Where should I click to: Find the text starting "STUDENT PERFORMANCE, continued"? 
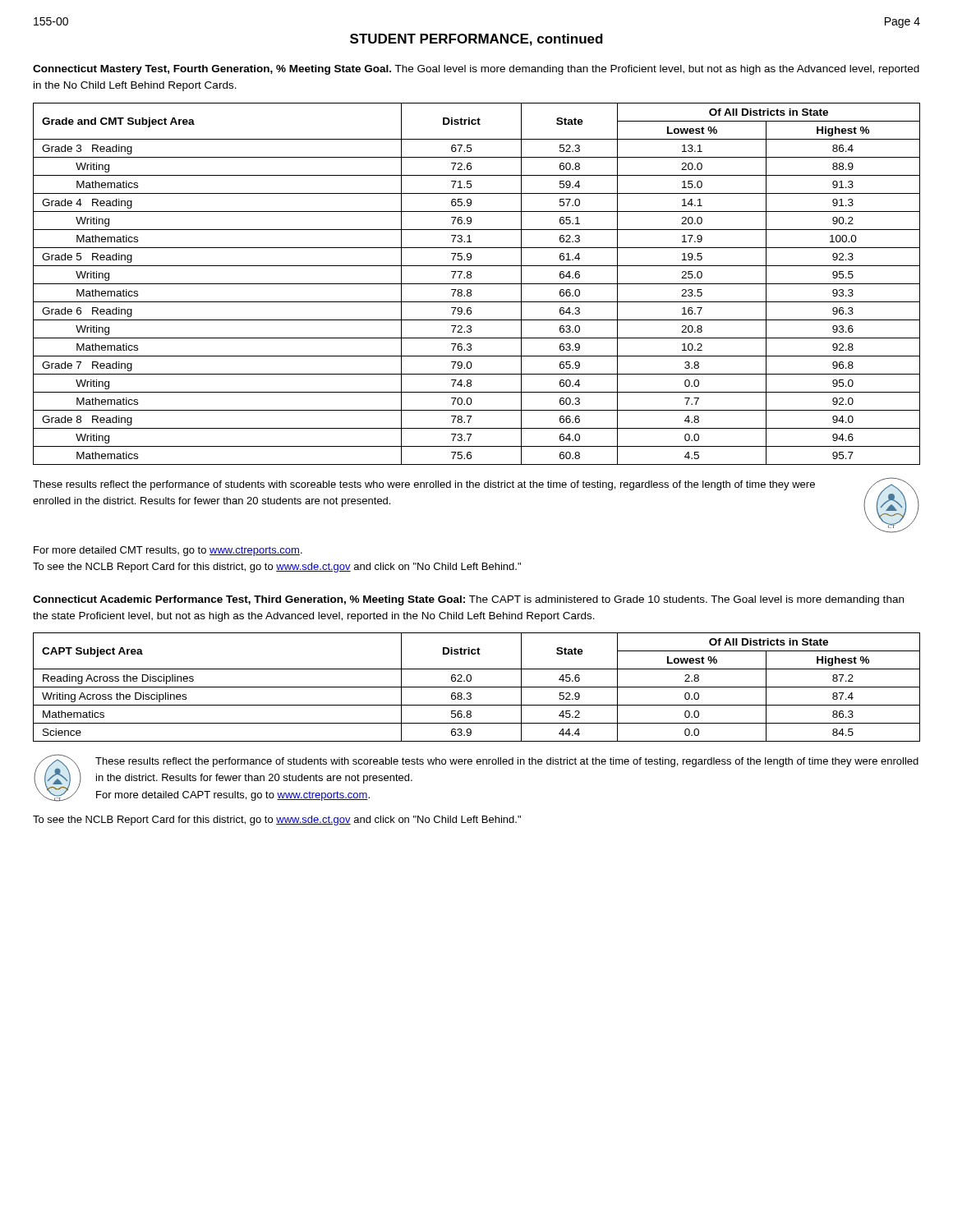coord(476,39)
